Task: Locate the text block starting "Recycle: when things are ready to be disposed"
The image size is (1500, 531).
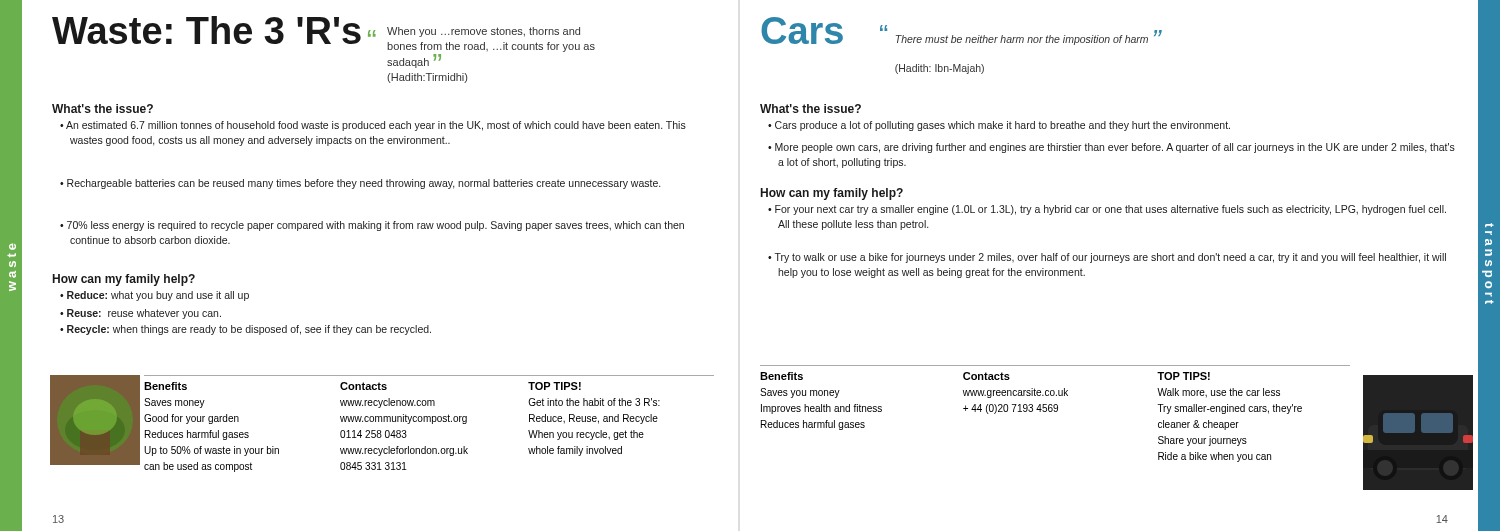Action: tap(249, 329)
